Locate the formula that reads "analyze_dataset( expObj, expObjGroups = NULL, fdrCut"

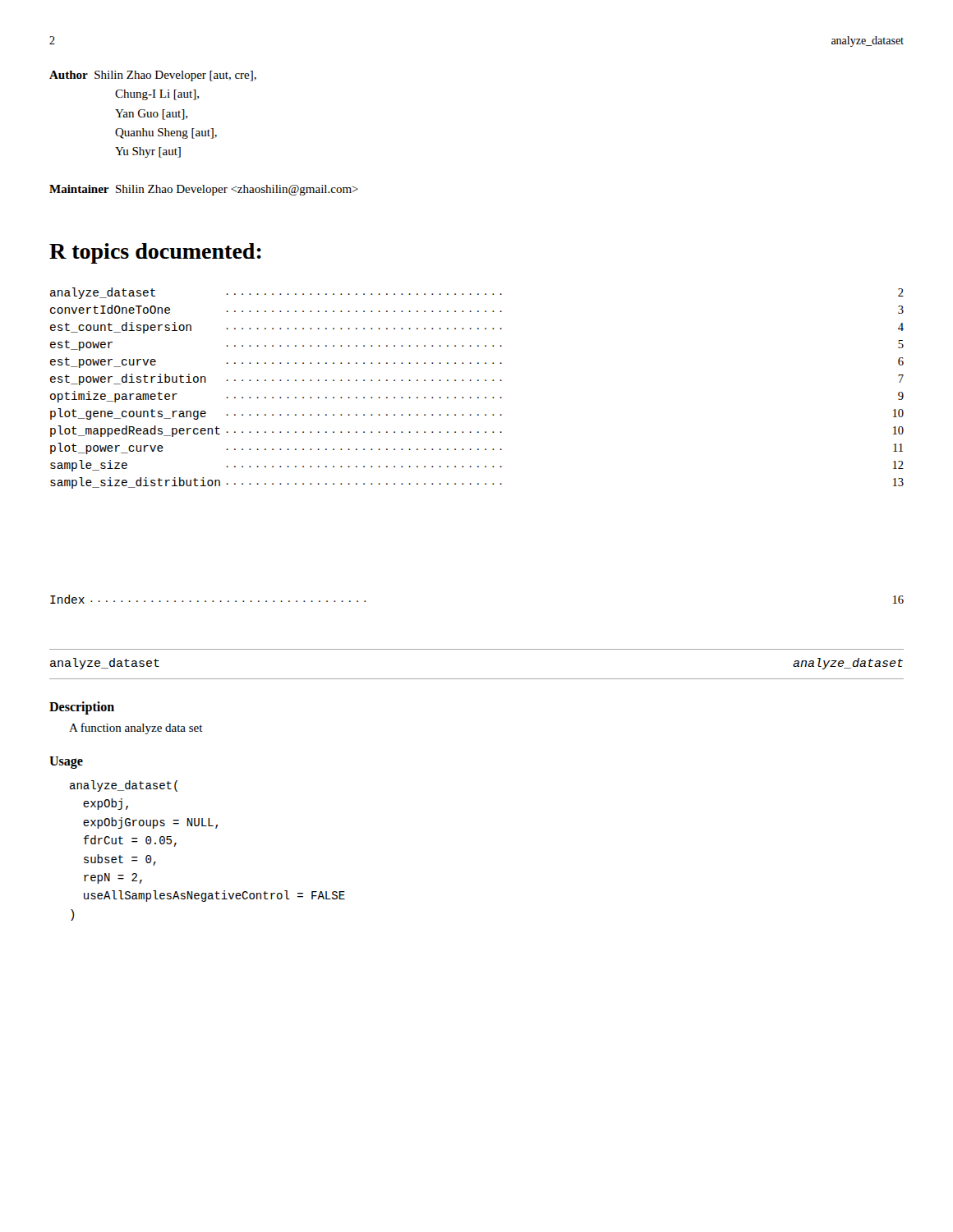pos(124,786)
